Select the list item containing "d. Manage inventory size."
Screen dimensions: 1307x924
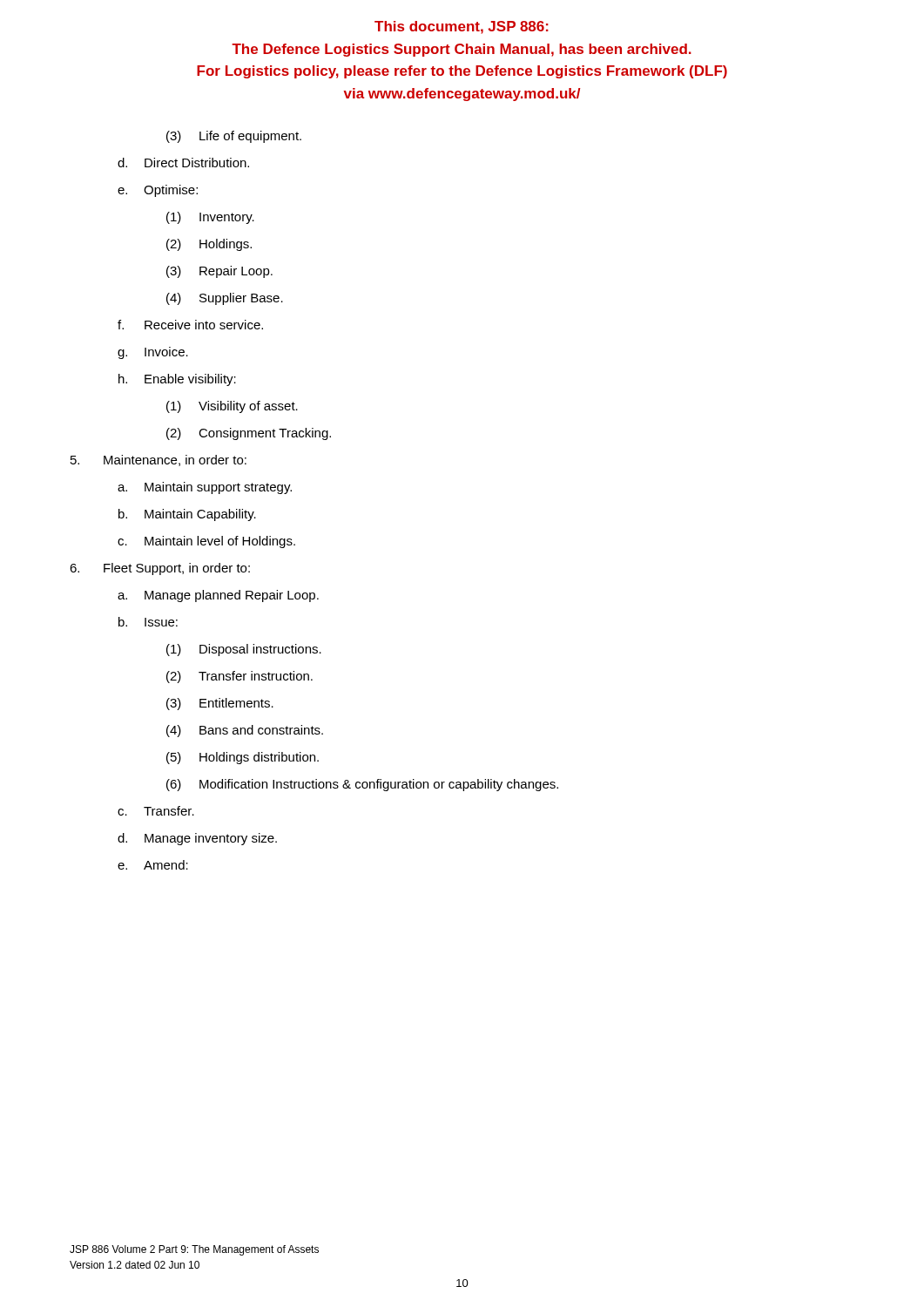[198, 838]
